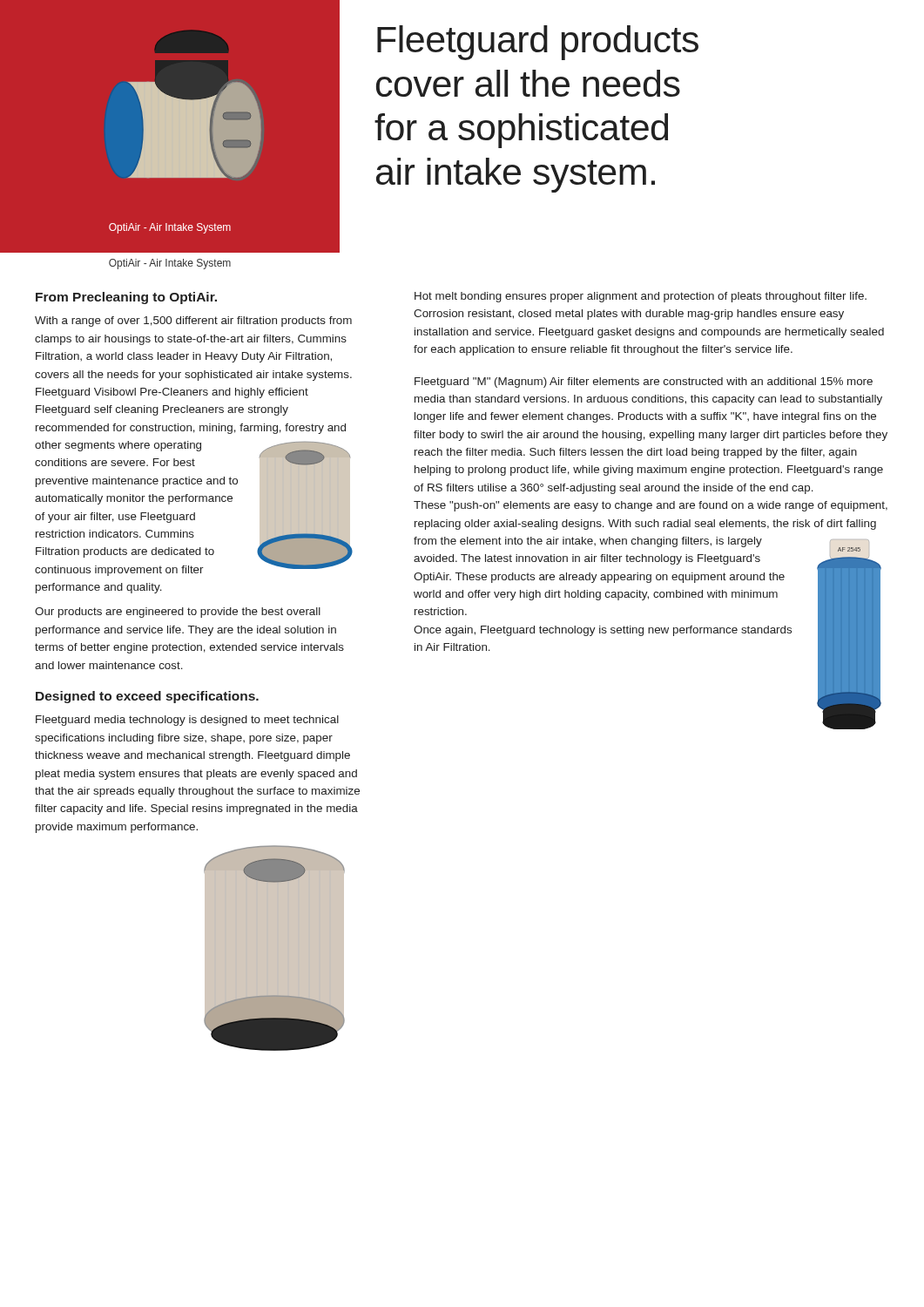
Task: Select the text block that reads "Fleetguard "M" (Magnum) Air filter elements"
Action: [x=652, y=554]
